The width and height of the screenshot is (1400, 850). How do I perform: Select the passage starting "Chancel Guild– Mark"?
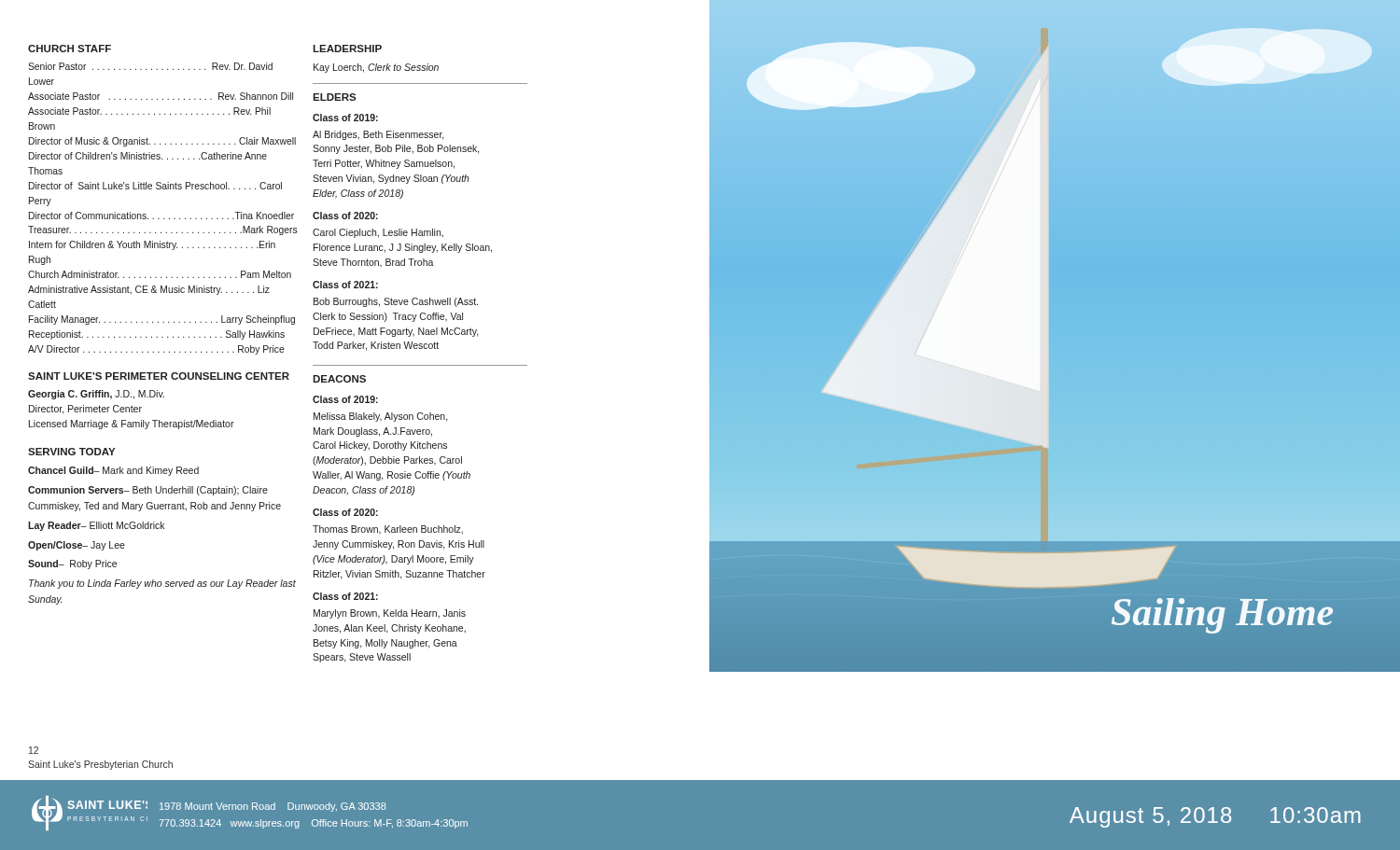coord(163,535)
